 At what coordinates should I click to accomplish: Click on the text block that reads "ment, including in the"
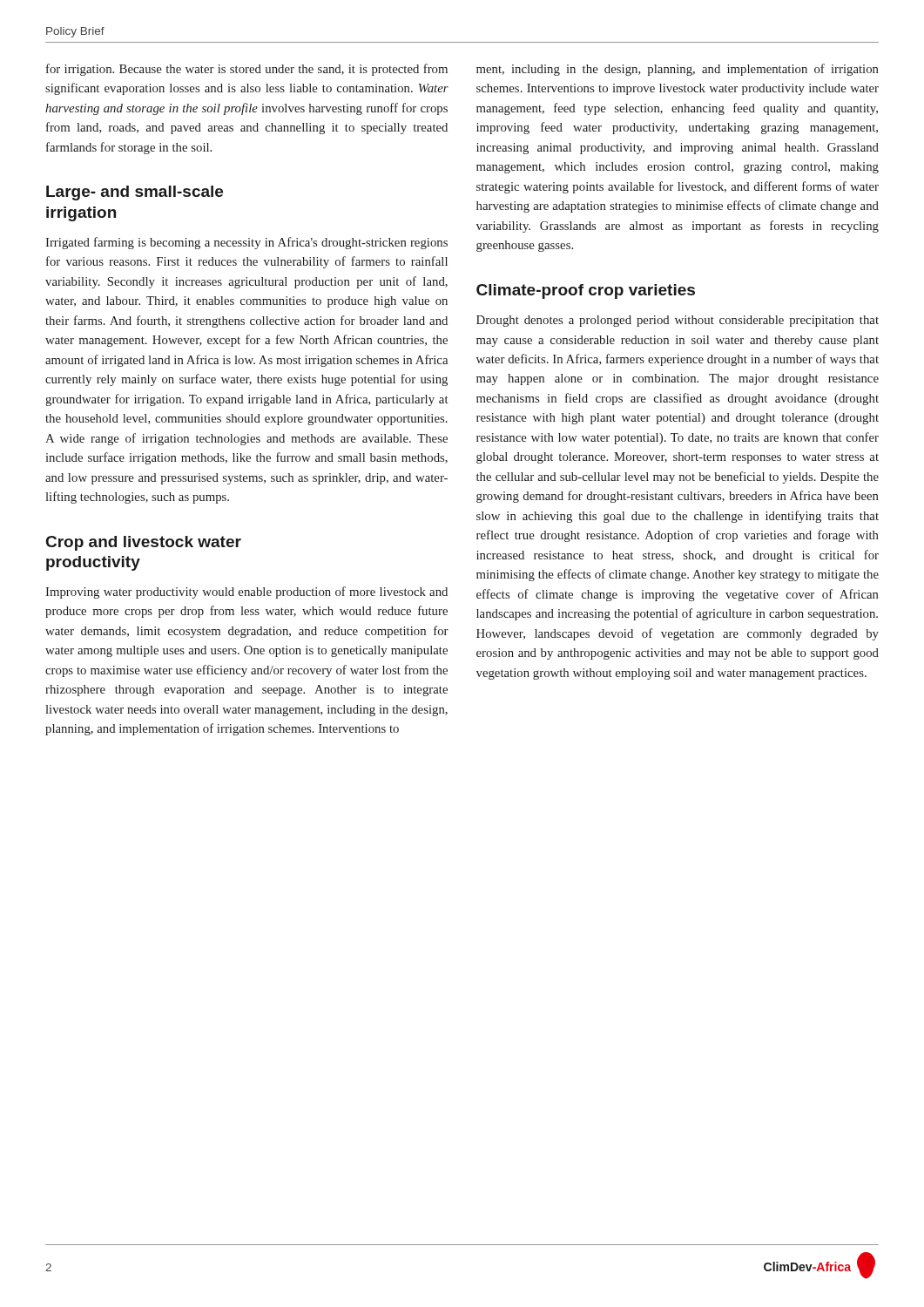coord(677,157)
